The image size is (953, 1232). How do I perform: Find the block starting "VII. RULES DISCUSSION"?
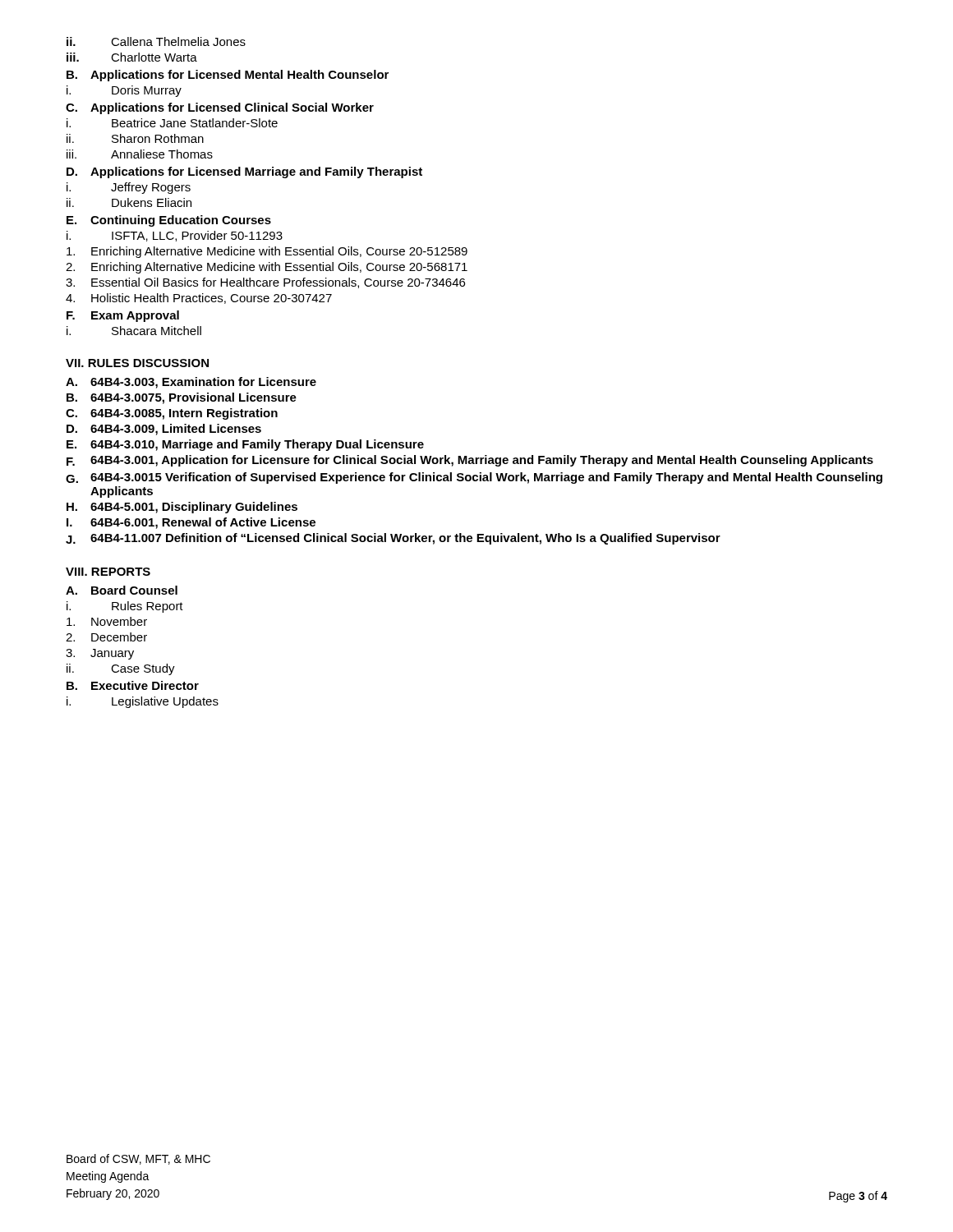point(138,363)
